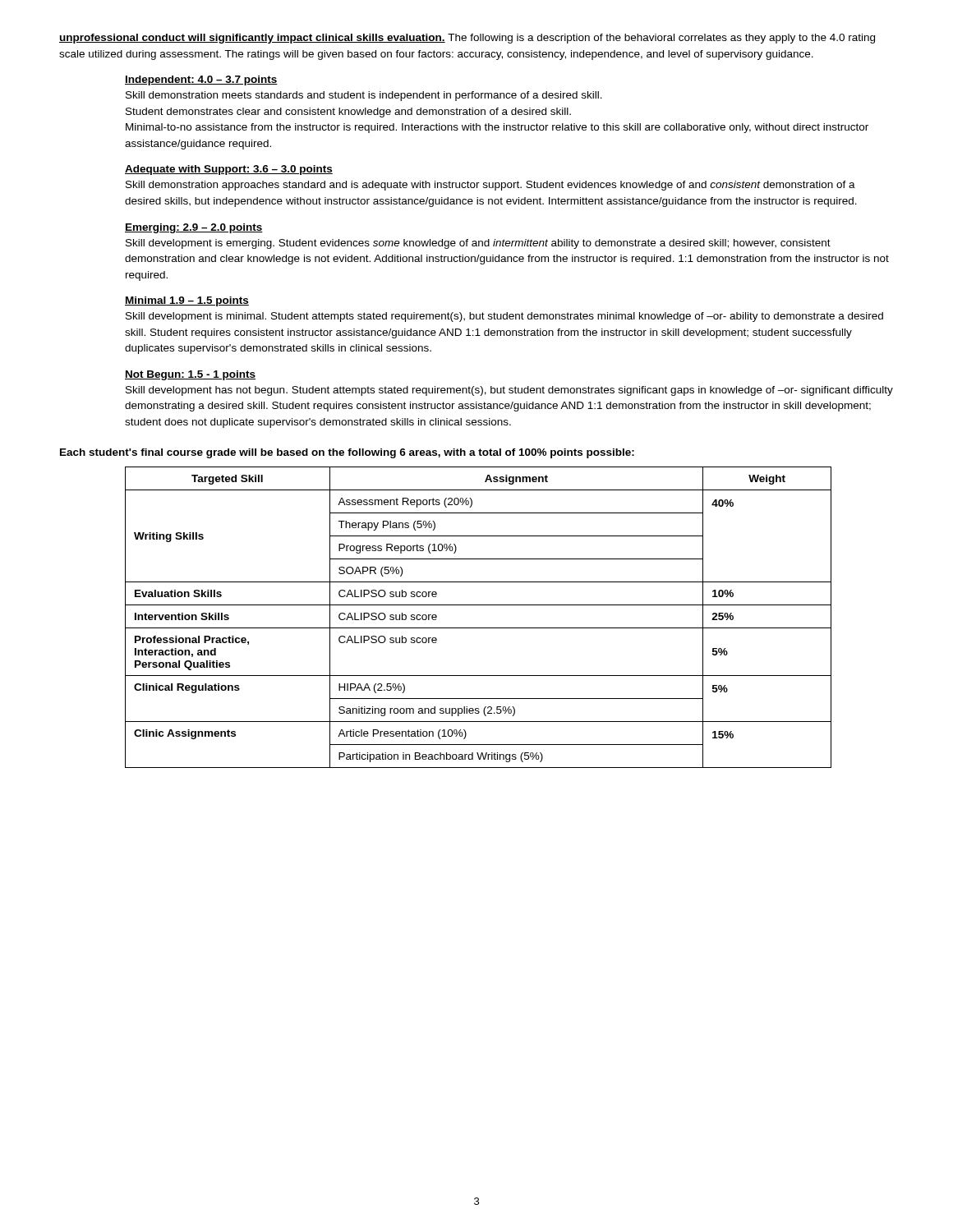The width and height of the screenshot is (953, 1232).
Task: Point to the text starting "Emerging: 2.9 –"
Action: click(x=194, y=227)
